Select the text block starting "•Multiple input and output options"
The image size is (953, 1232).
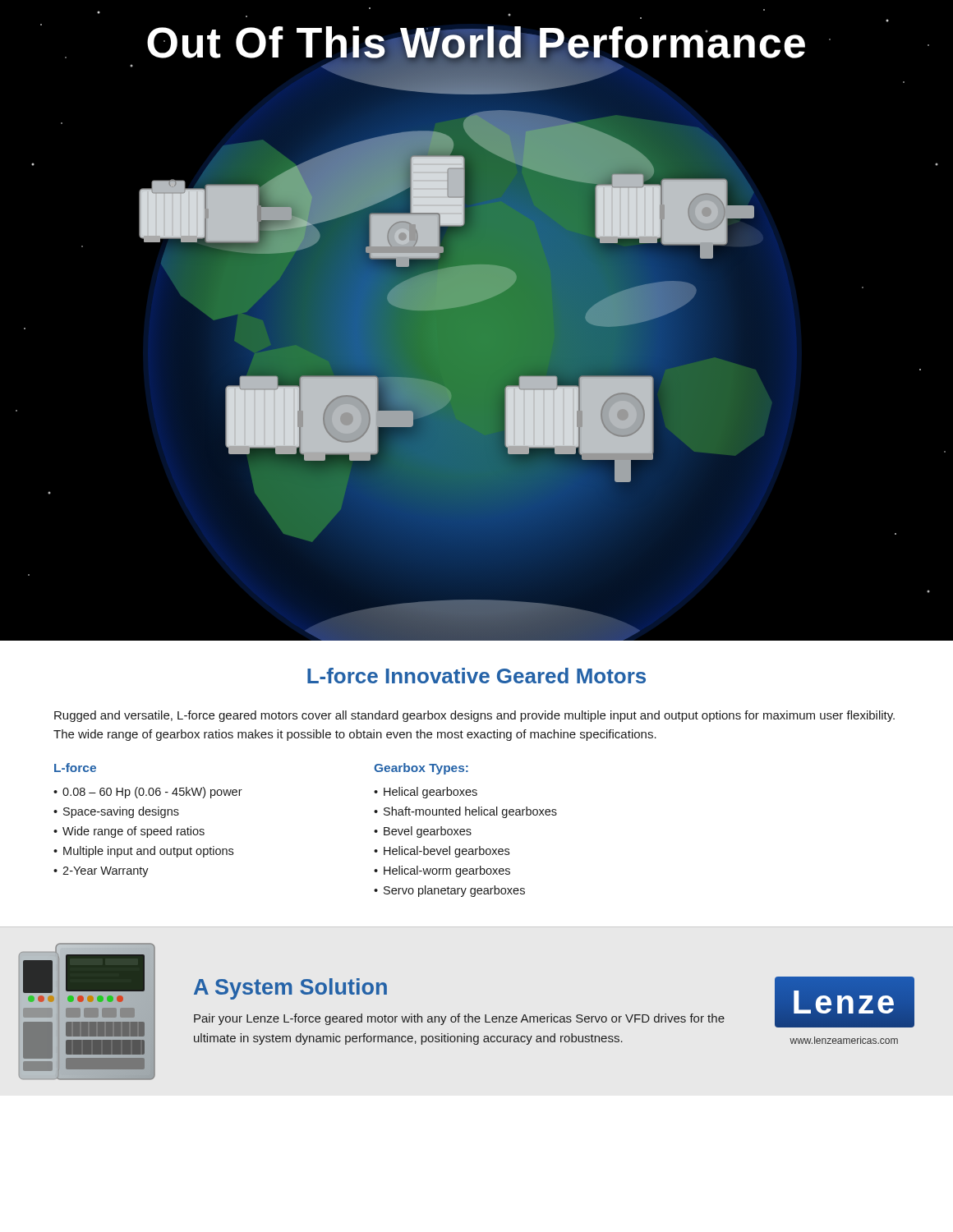tap(144, 851)
